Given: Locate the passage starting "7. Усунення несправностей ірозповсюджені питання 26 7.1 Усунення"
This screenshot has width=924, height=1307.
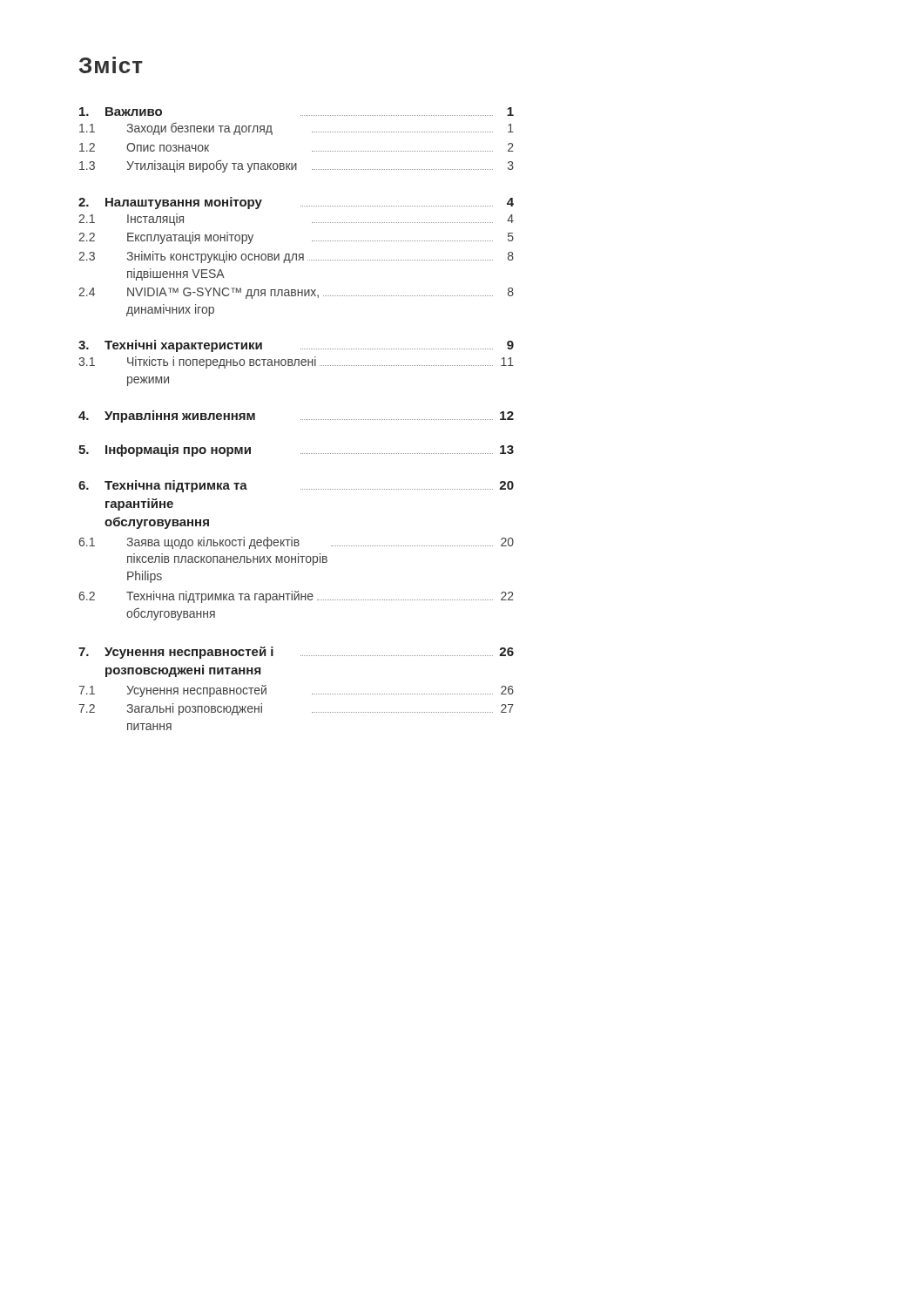Looking at the screenshot, I should click(x=183, y=652).
